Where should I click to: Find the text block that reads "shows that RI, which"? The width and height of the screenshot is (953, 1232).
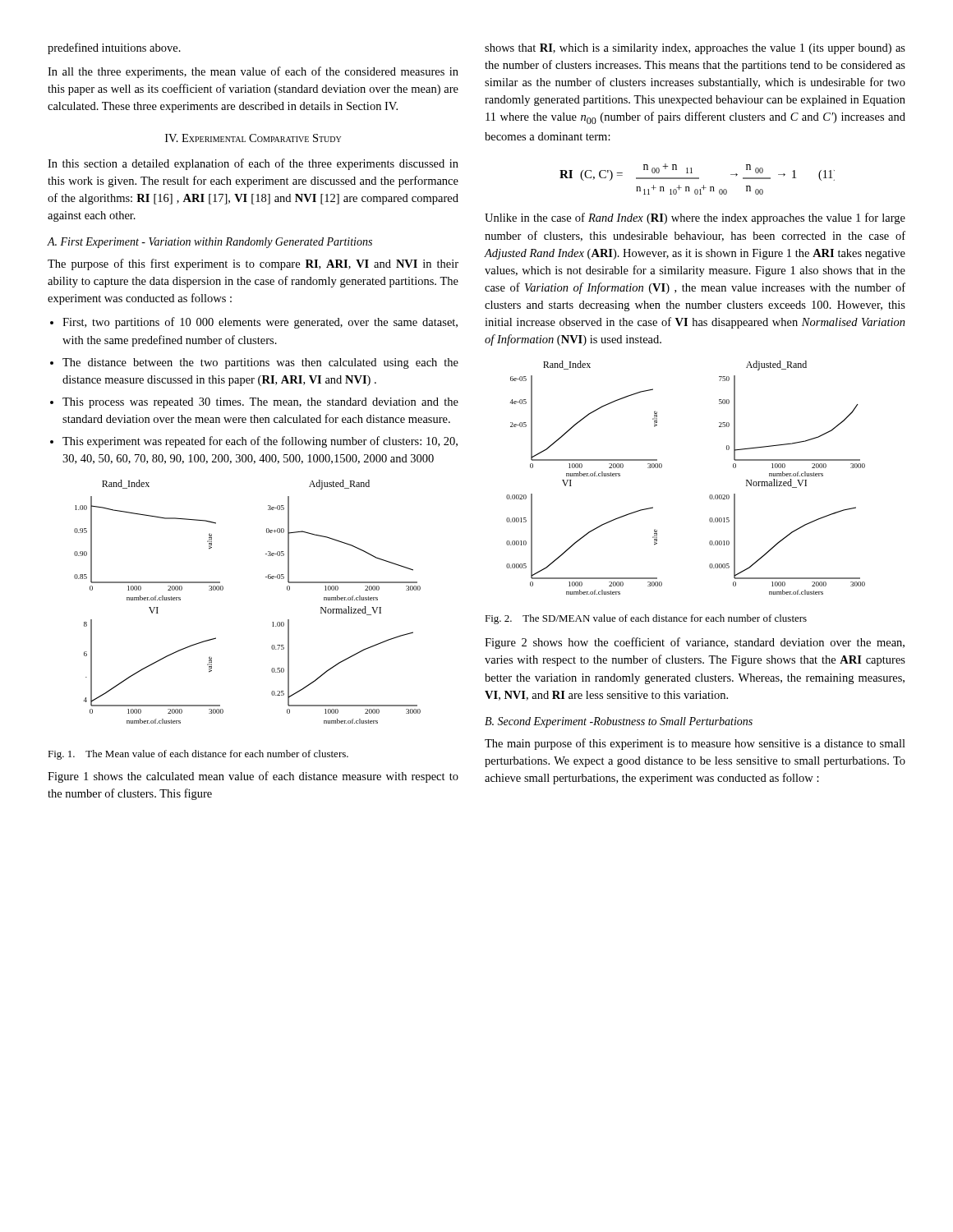(x=695, y=93)
